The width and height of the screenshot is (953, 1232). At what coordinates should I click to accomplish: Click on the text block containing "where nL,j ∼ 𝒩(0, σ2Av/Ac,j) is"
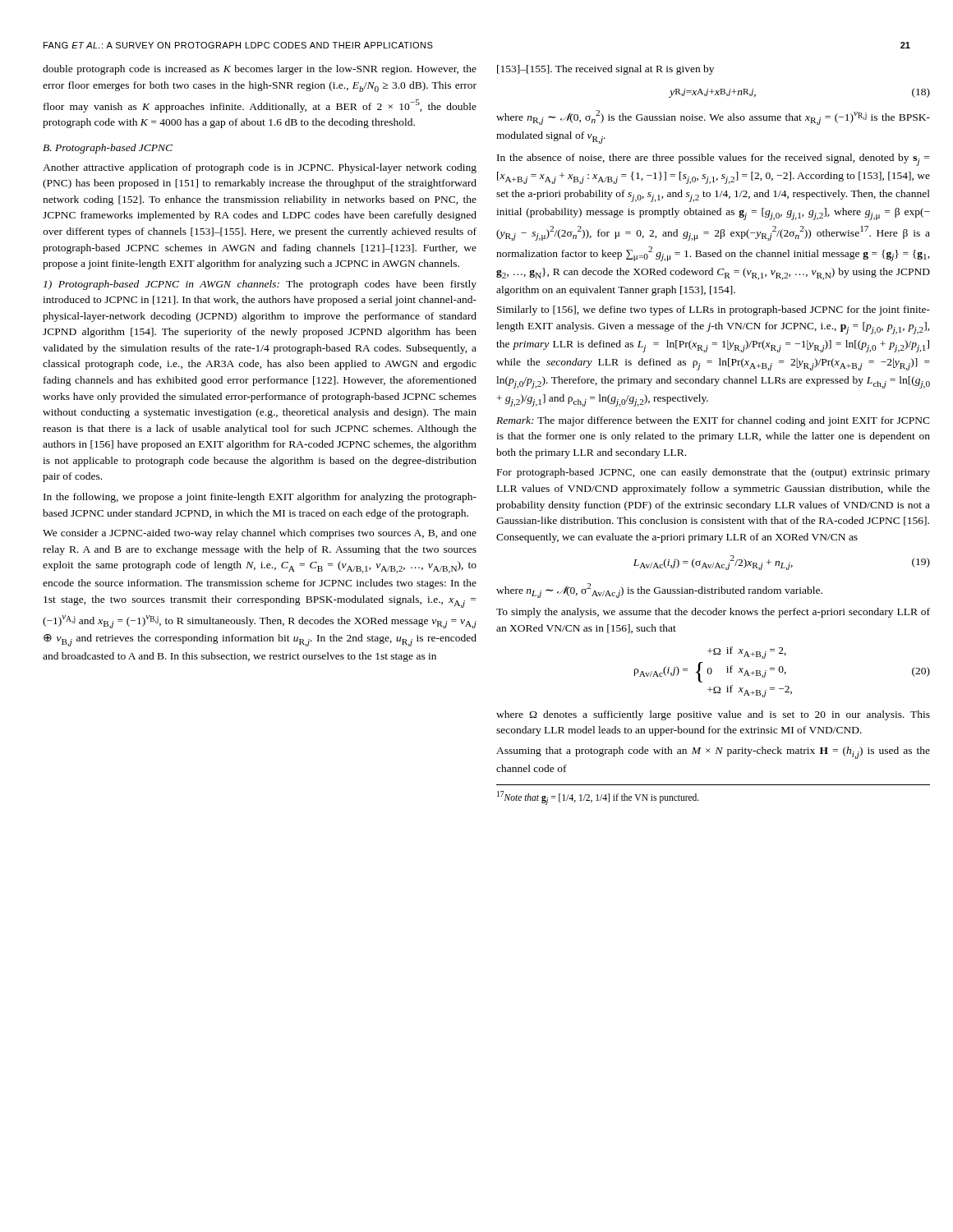pyautogui.click(x=713, y=589)
